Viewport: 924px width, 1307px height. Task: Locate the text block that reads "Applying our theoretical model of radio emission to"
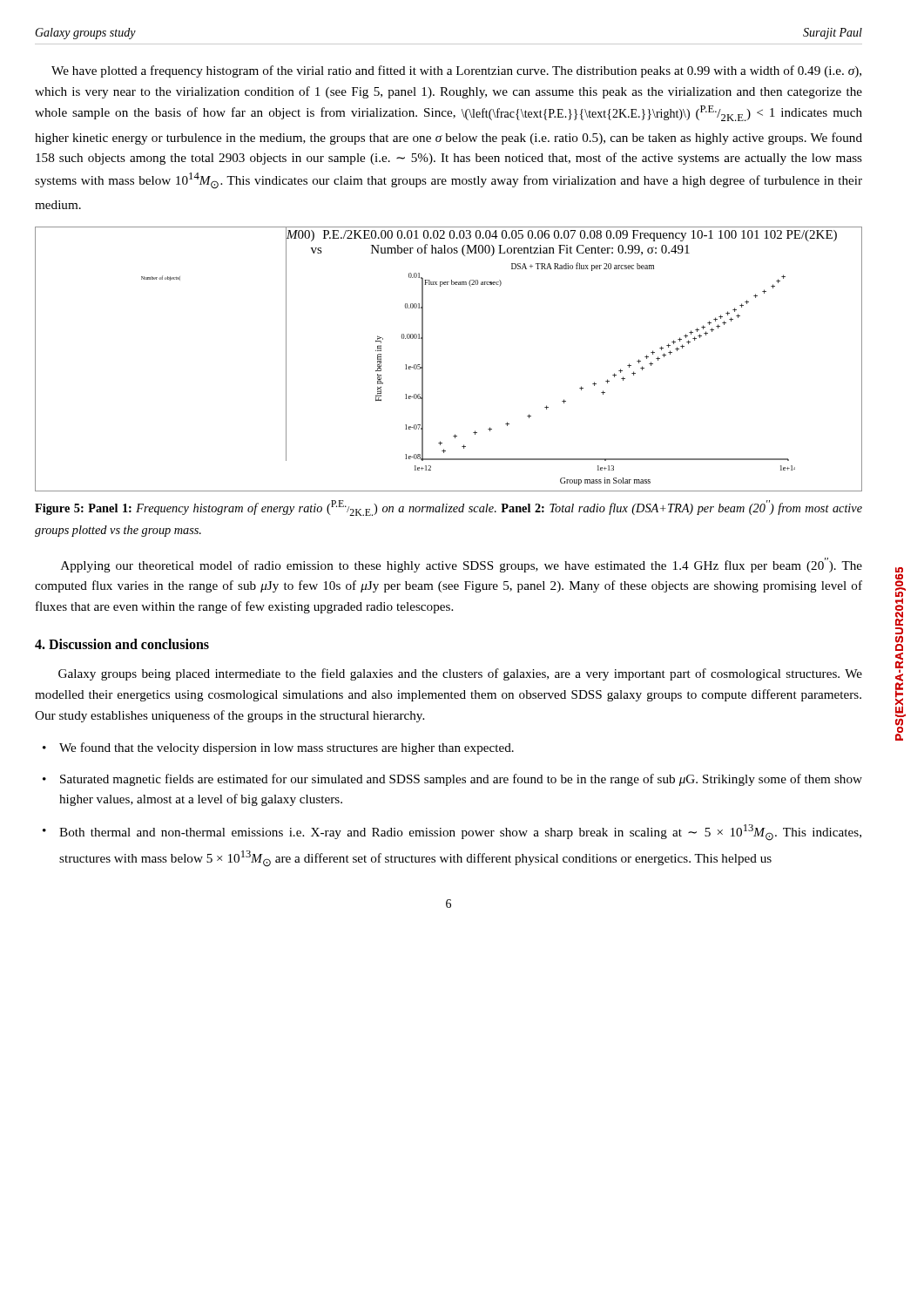(x=449, y=584)
